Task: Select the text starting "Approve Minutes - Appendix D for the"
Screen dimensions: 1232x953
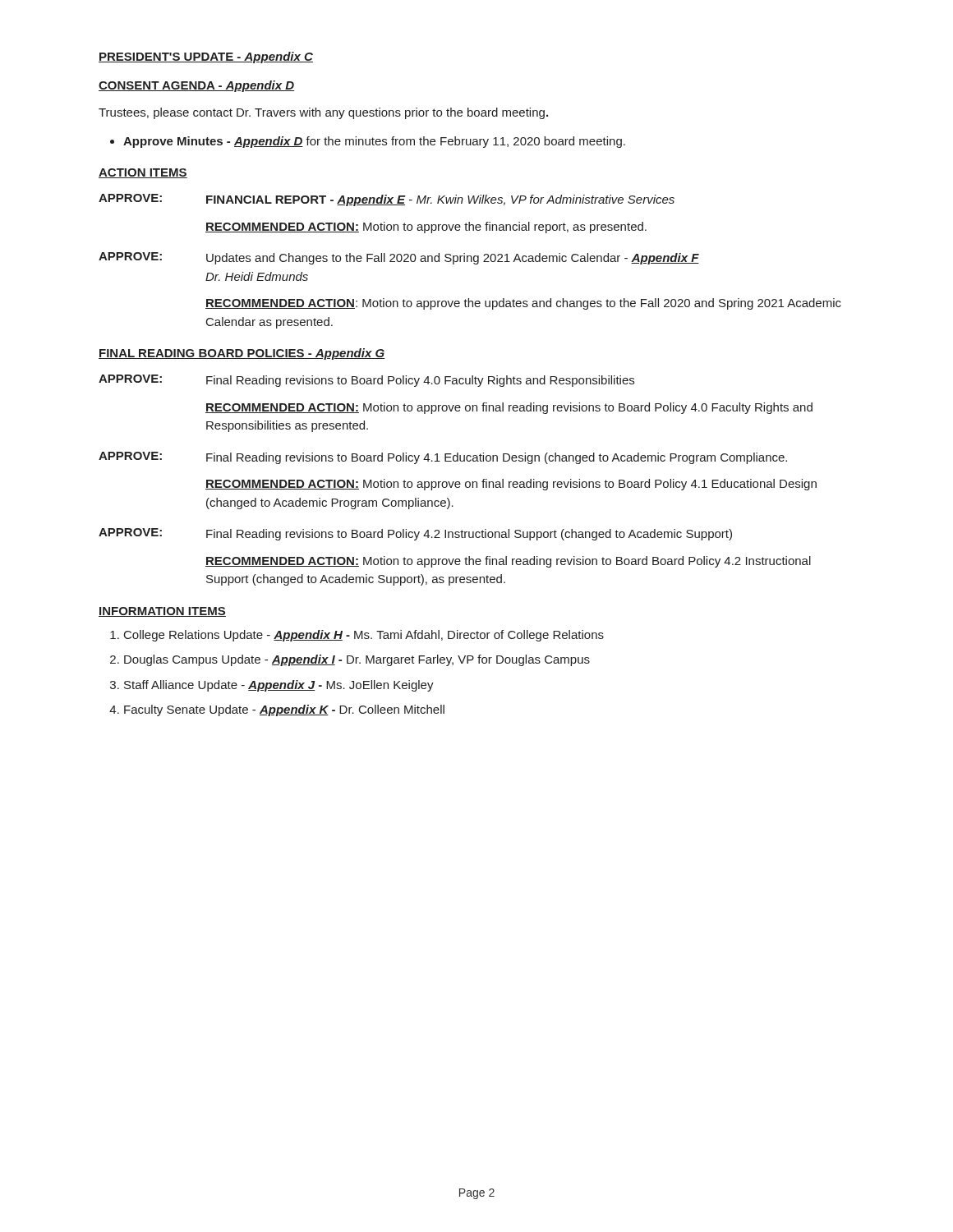Action: [375, 140]
